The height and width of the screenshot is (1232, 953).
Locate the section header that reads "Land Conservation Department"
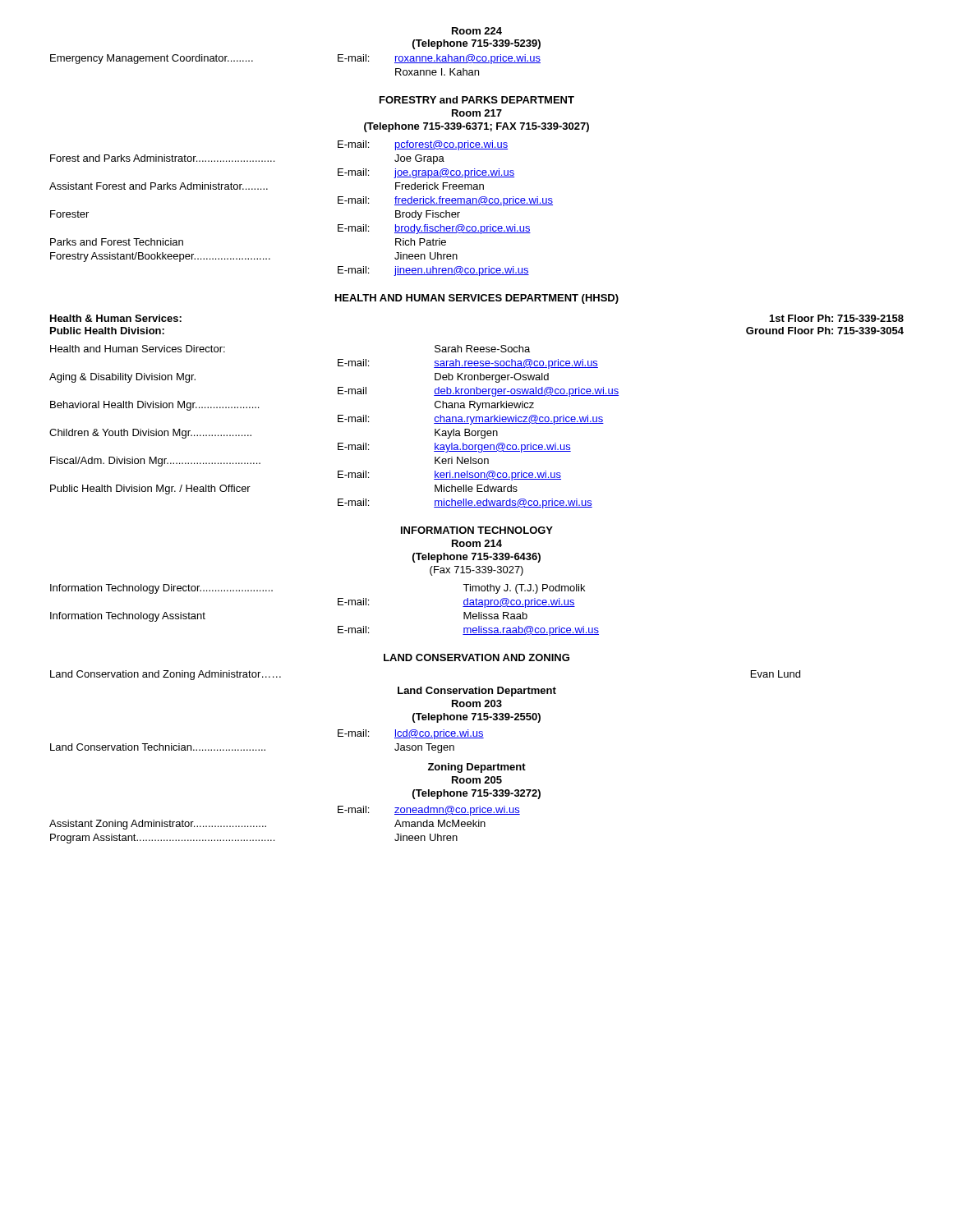pyautogui.click(x=476, y=690)
